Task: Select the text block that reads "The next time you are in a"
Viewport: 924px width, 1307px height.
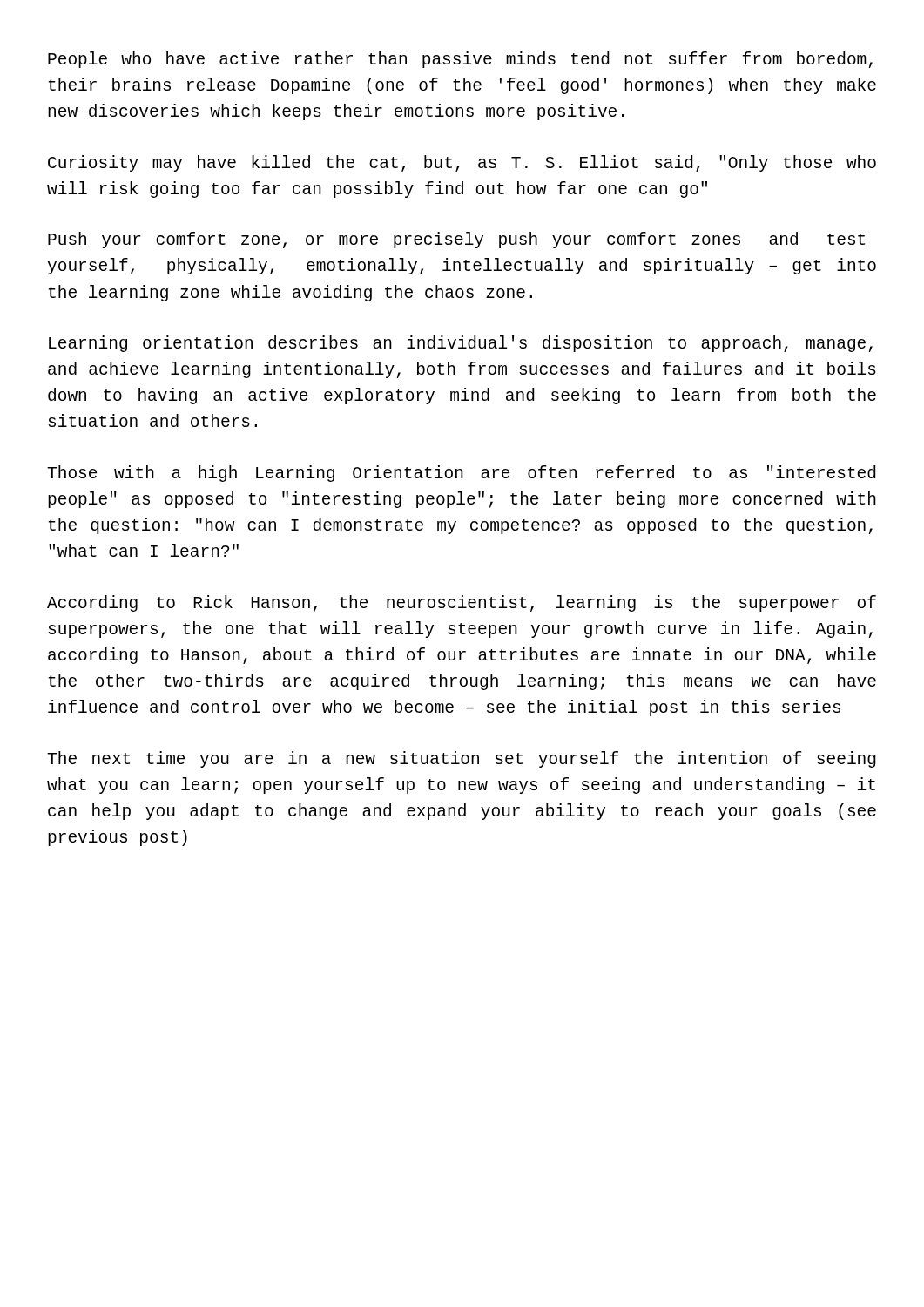Action: tap(462, 799)
